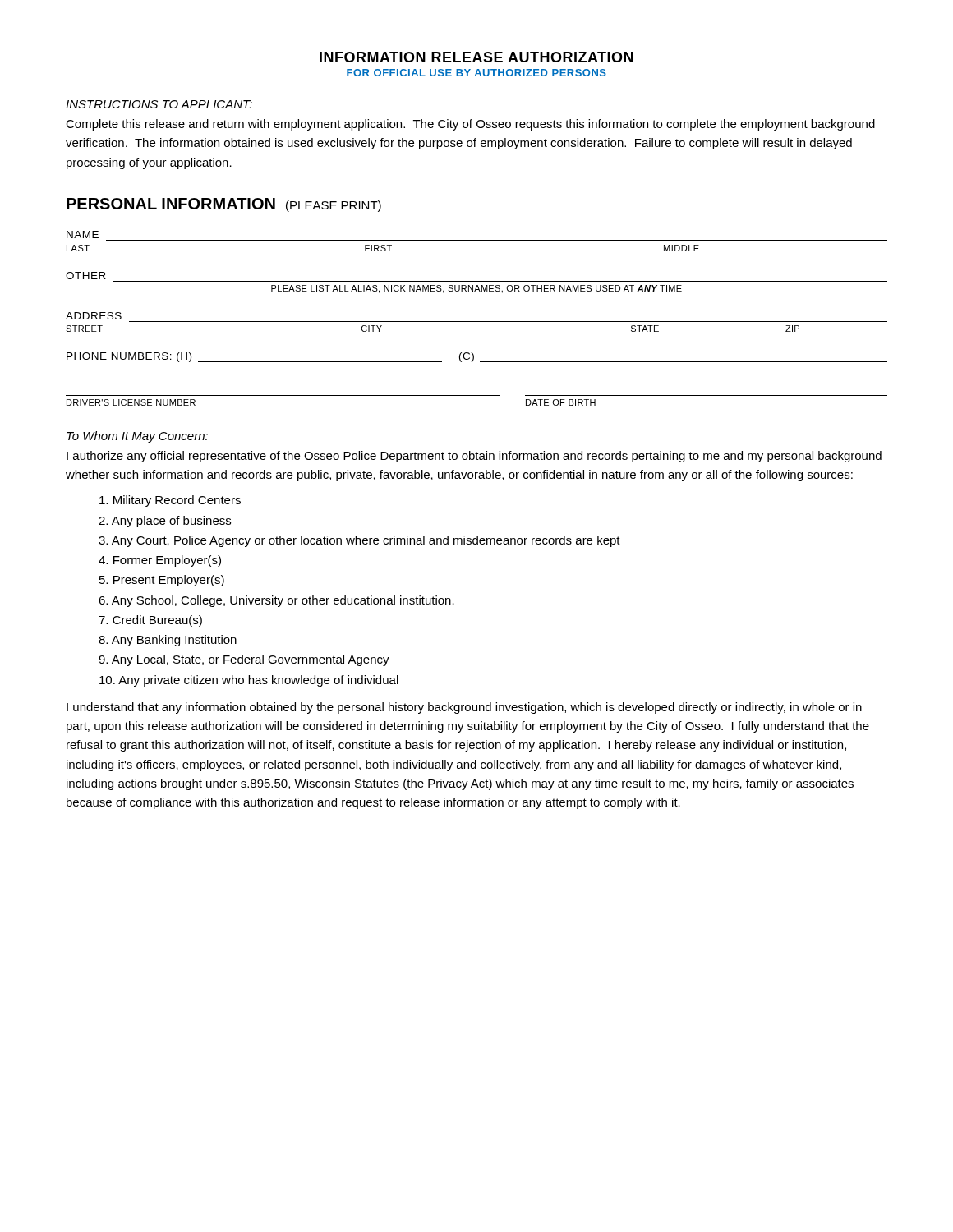The height and width of the screenshot is (1232, 953).
Task: Locate the block of text that opens with "I understand that any information obtained by"
Action: click(467, 754)
